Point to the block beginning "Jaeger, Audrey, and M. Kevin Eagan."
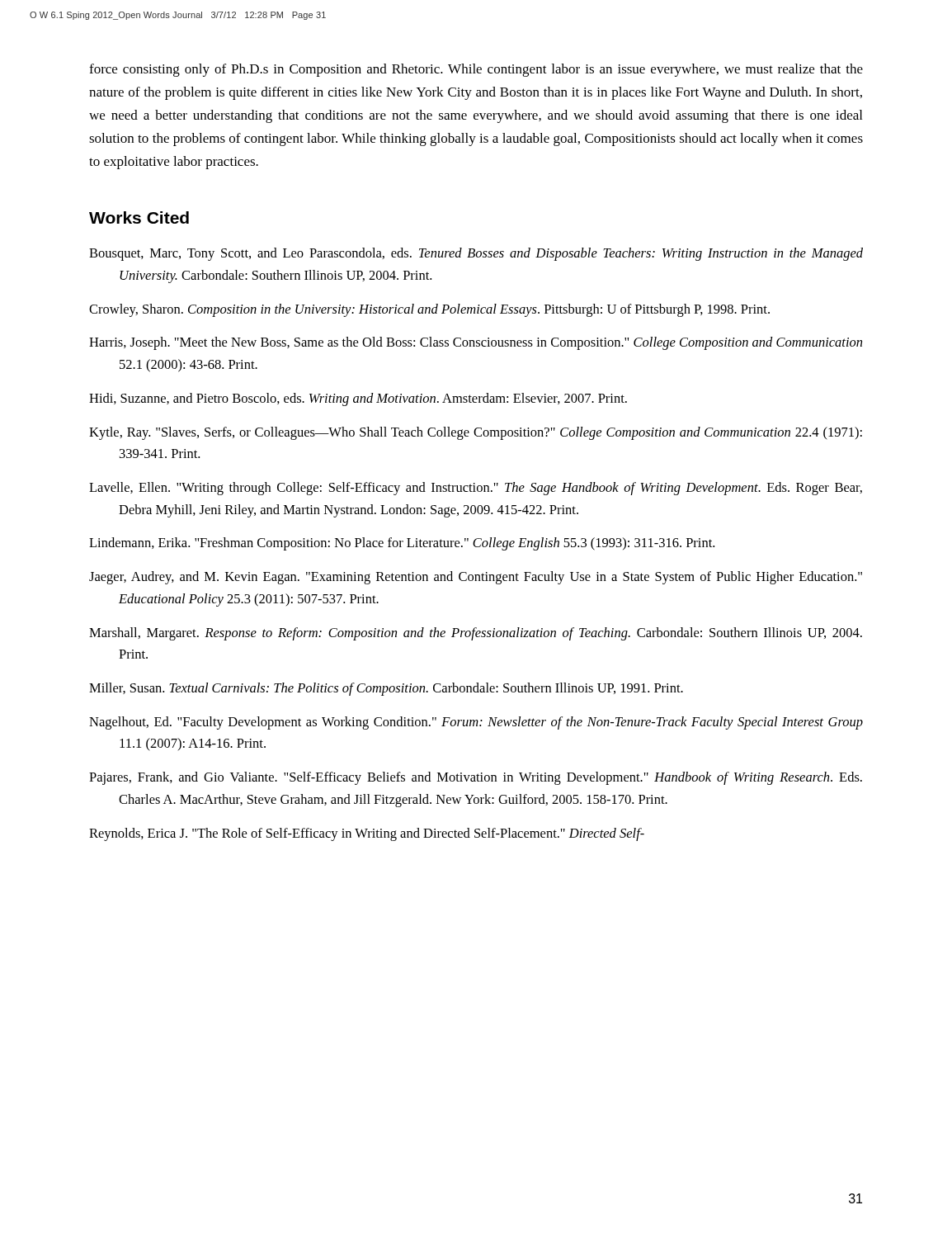The height and width of the screenshot is (1238, 952). point(476,588)
